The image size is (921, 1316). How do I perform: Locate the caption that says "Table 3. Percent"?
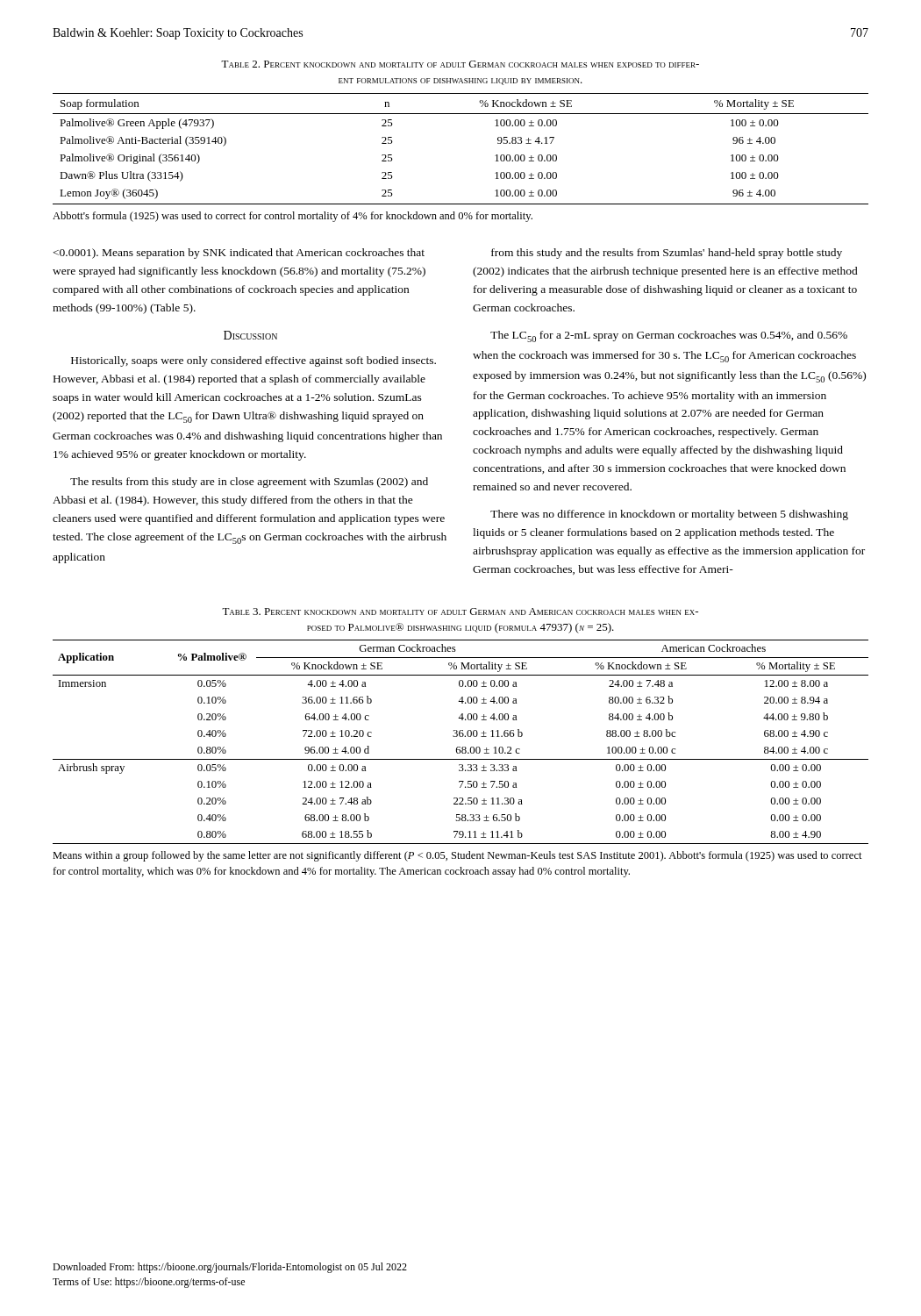pos(460,619)
